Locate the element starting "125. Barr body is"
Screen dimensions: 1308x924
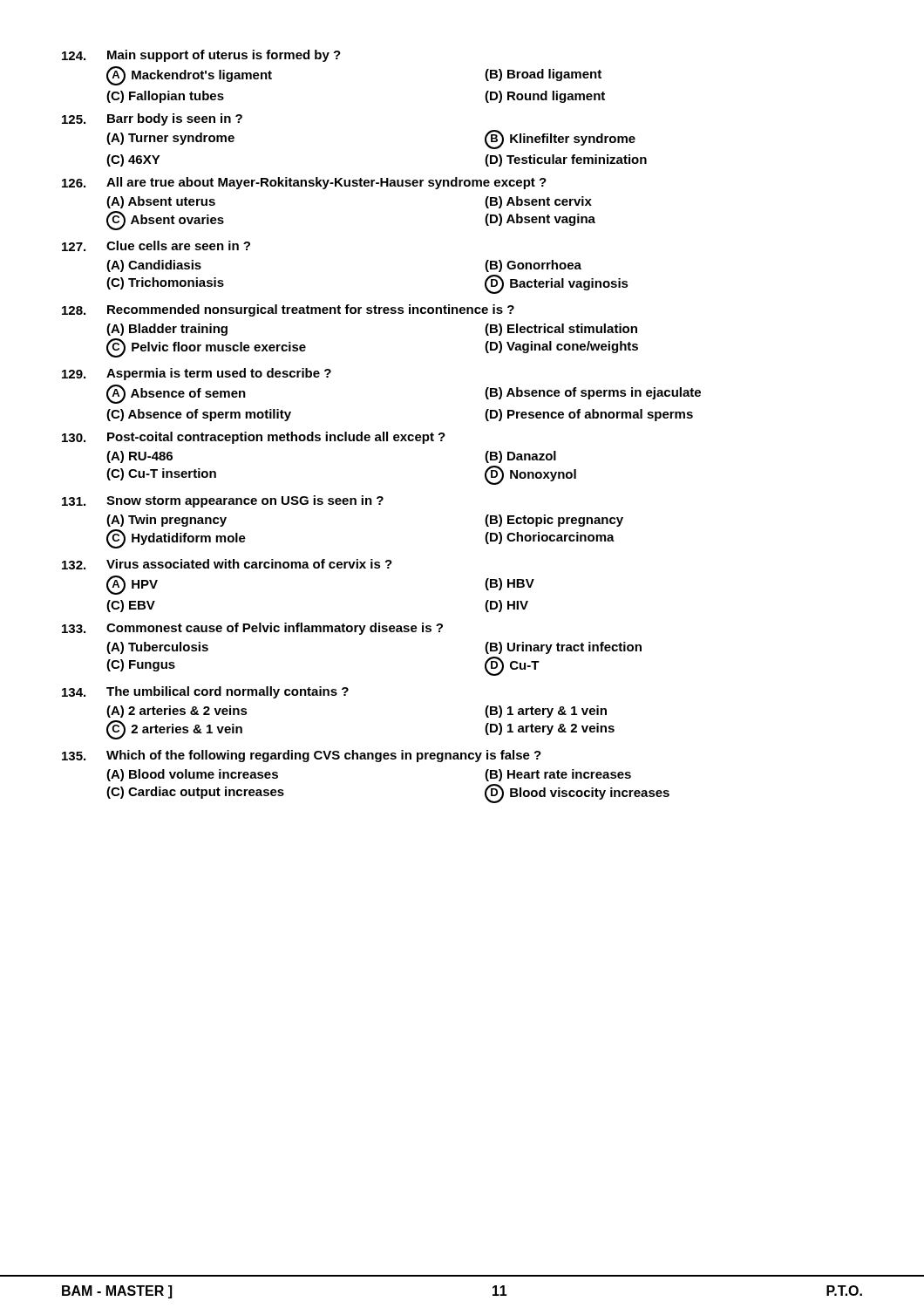[x=152, y=119]
